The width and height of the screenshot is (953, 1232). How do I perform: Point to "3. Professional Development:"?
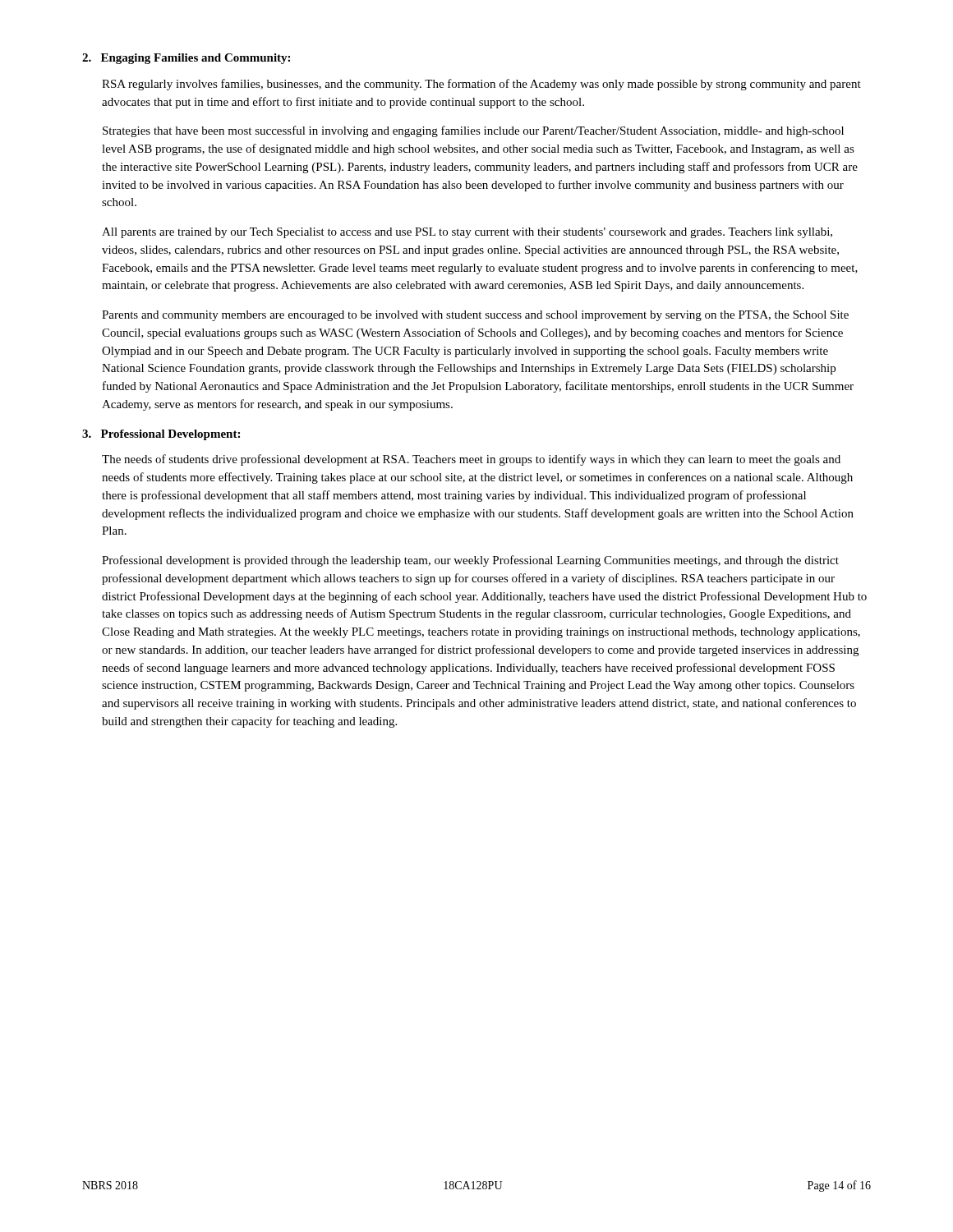point(162,433)
